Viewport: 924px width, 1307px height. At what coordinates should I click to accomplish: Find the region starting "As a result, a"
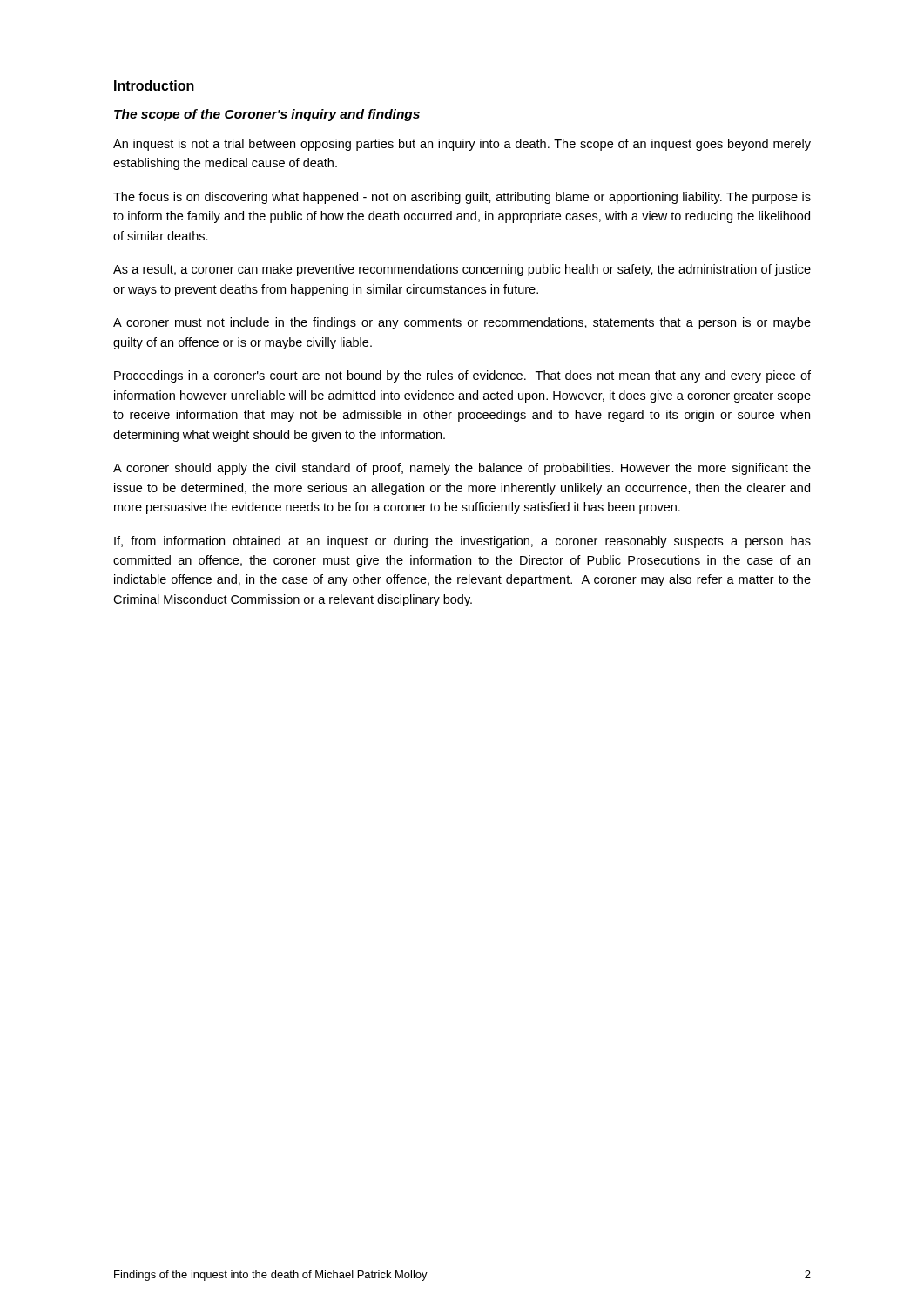pyautogui.click(x=462, y=279)
